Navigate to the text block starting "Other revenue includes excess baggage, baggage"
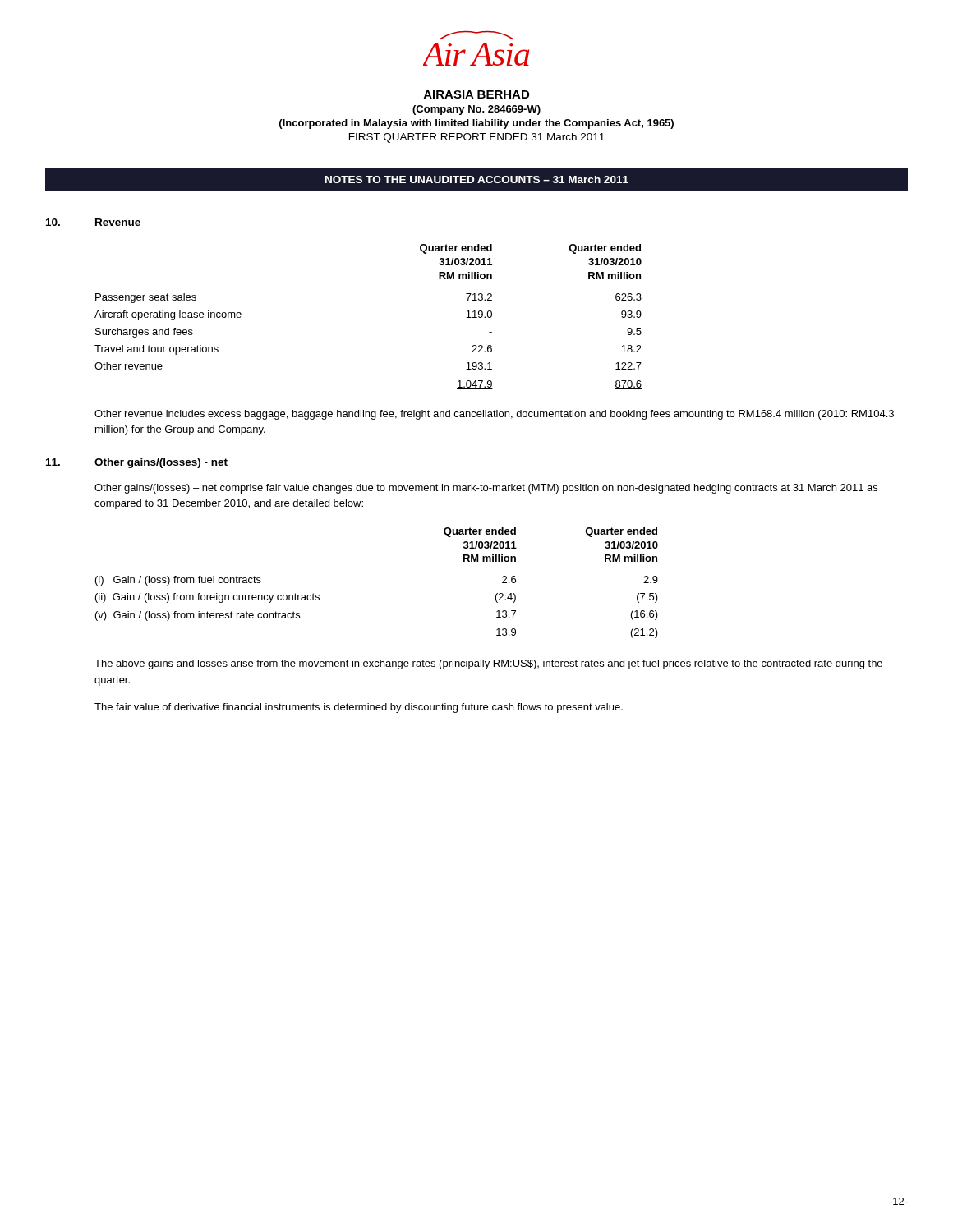 click(x=494, y=421)
